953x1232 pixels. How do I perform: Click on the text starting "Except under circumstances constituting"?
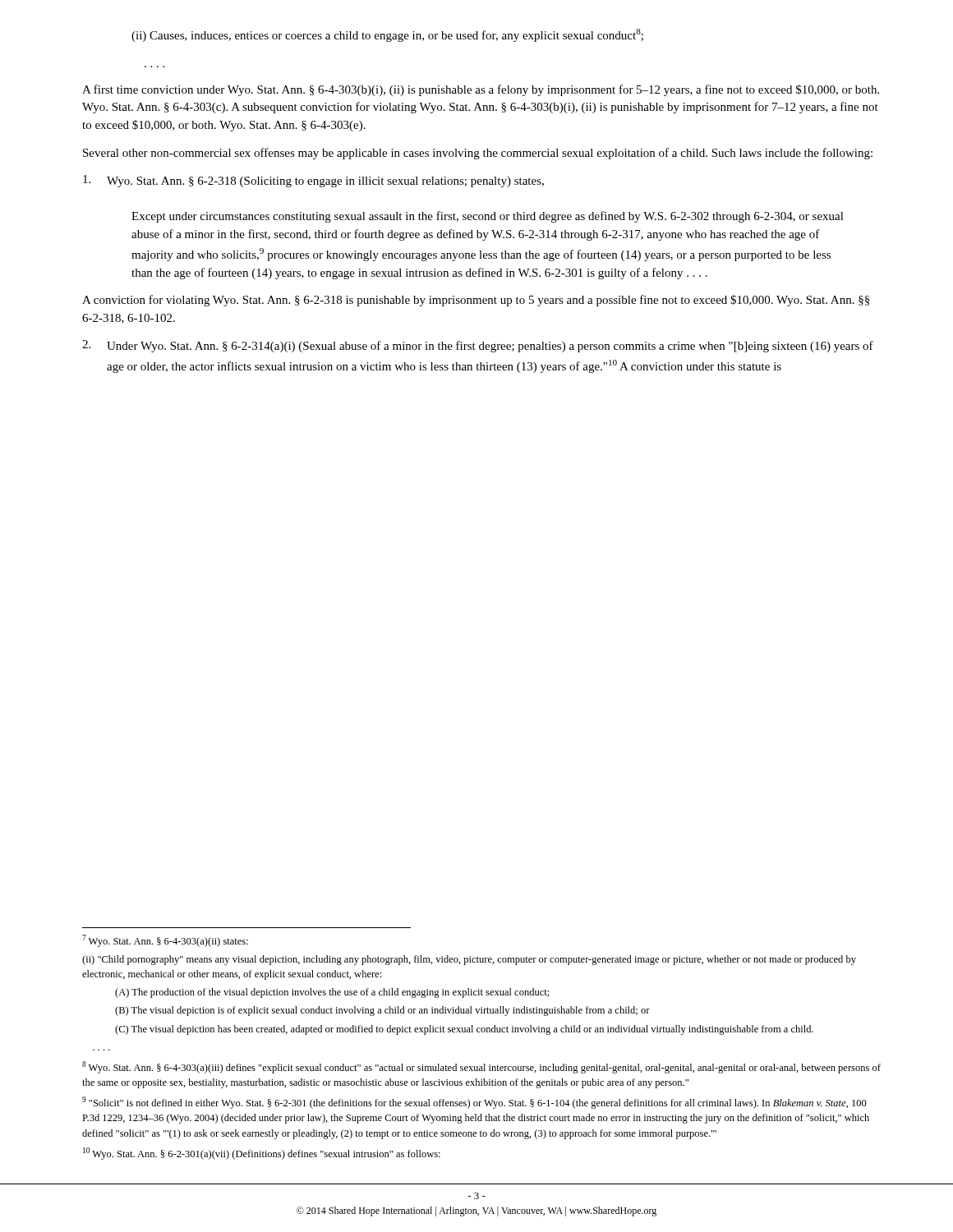491,245
